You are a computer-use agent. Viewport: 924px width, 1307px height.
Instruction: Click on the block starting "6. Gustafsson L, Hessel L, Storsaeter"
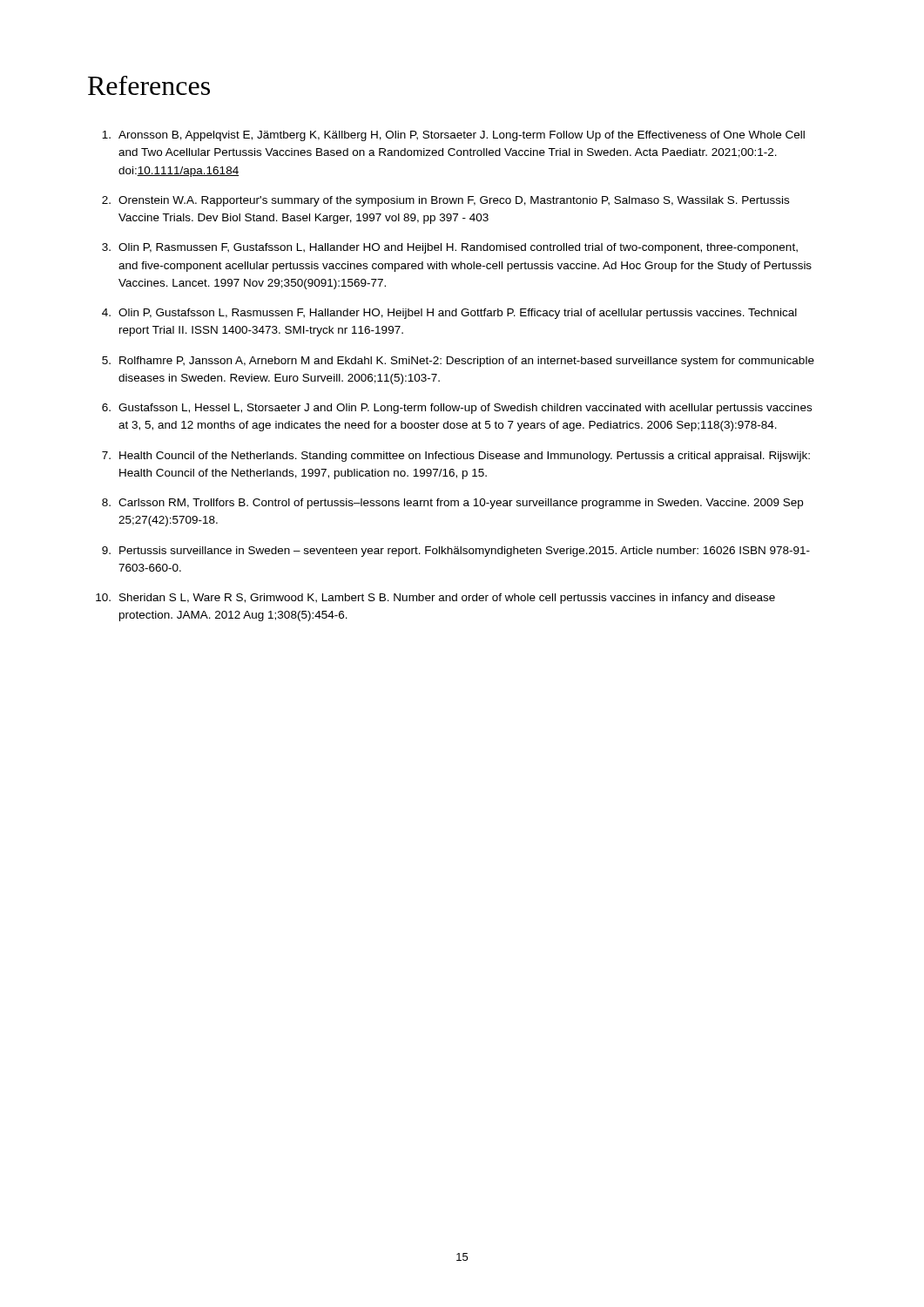point(453,417)
